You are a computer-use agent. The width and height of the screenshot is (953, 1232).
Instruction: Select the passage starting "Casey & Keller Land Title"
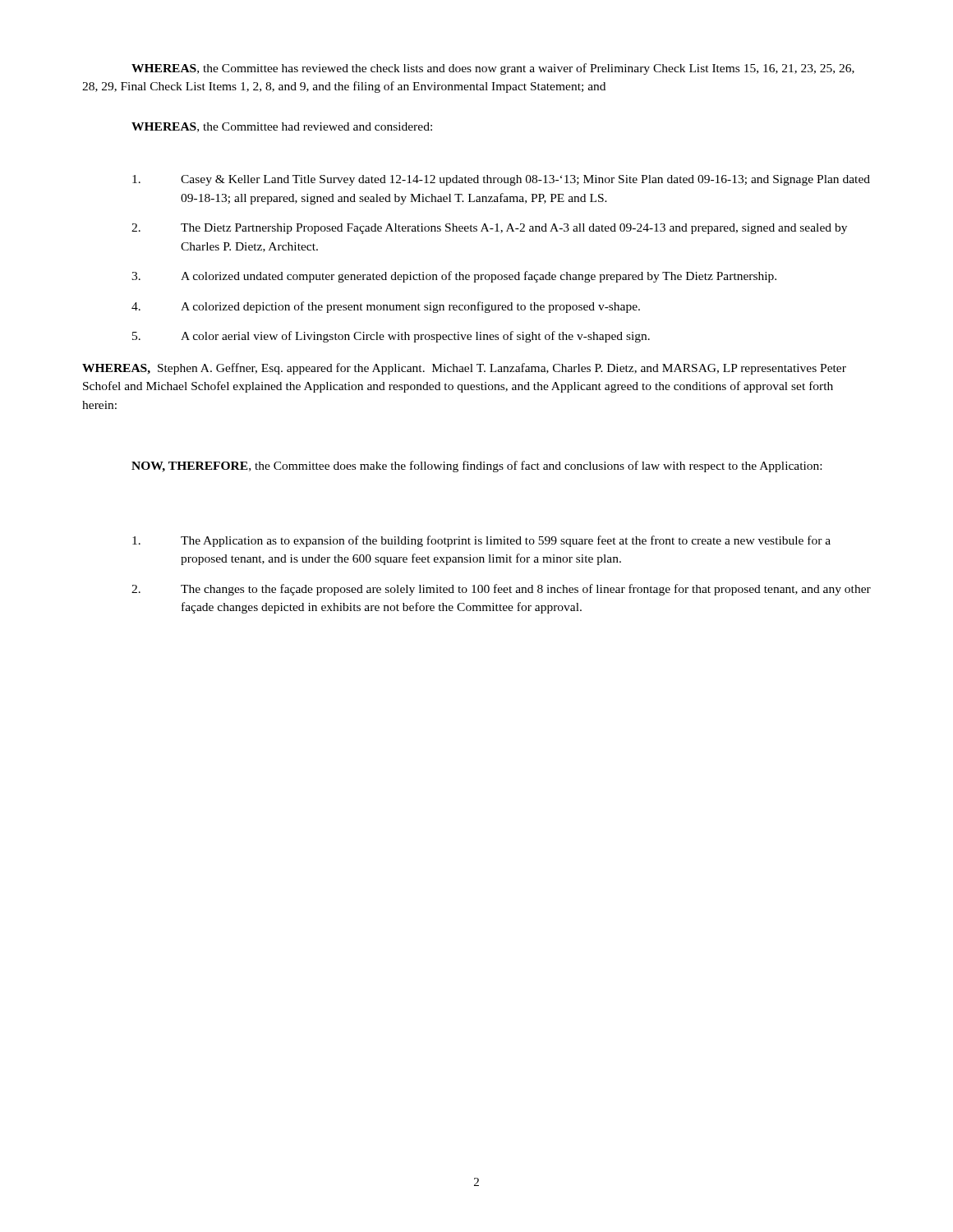tap(501, 189)
